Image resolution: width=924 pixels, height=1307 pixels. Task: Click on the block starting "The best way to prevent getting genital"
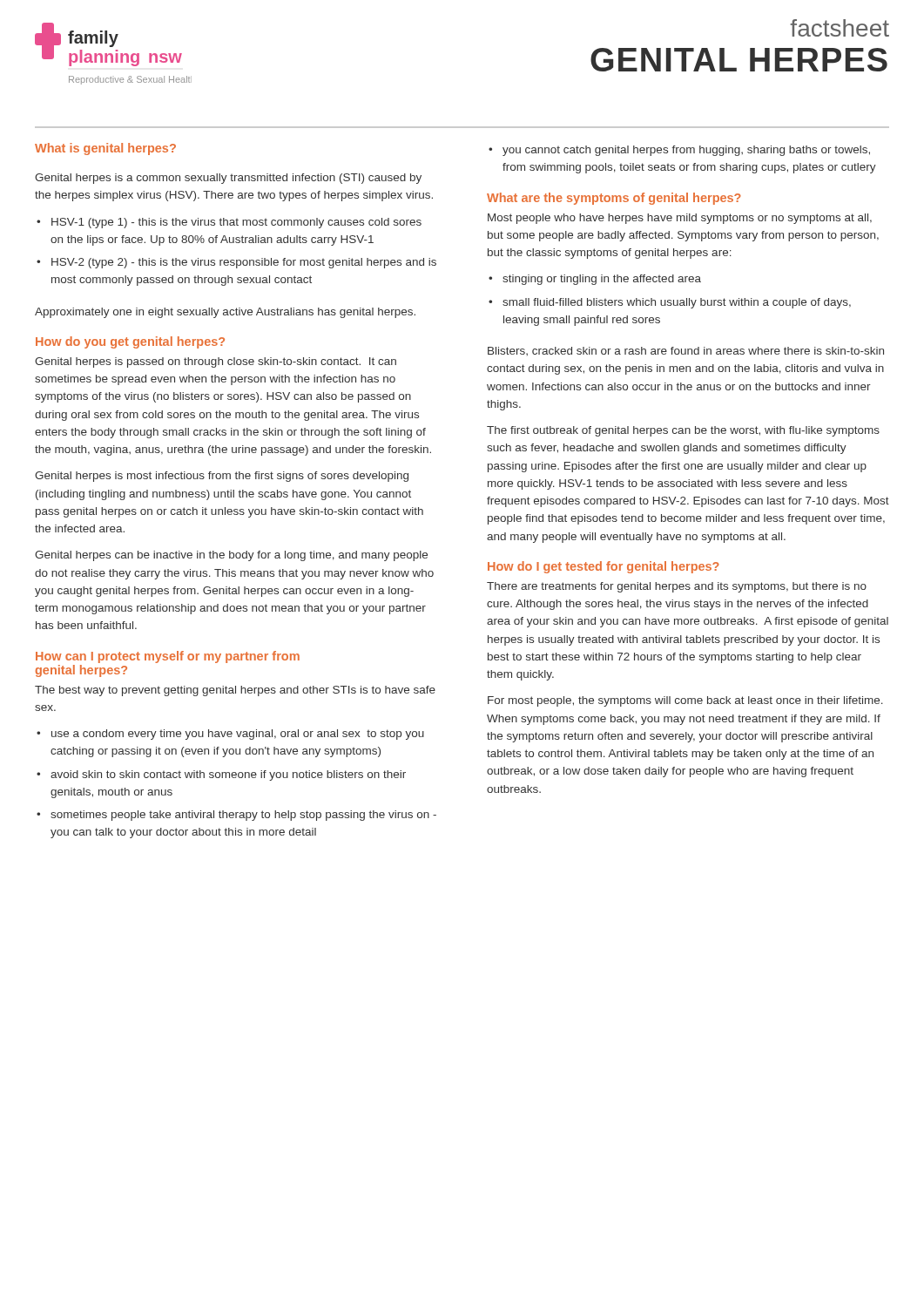[x=235, y=698]
